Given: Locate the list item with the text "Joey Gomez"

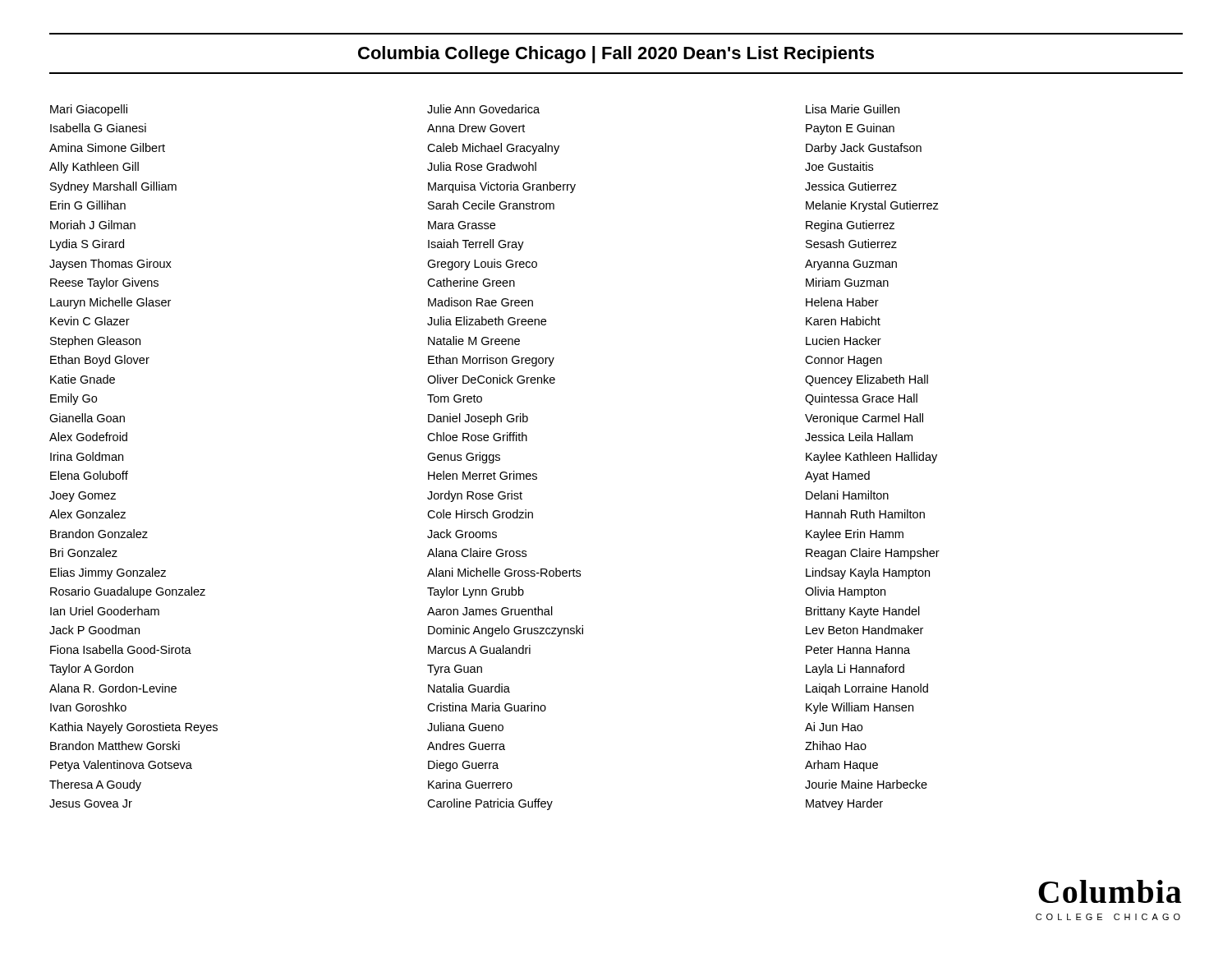Looking at the screenshot, I should pyautogui.click(x=83, y=495).
